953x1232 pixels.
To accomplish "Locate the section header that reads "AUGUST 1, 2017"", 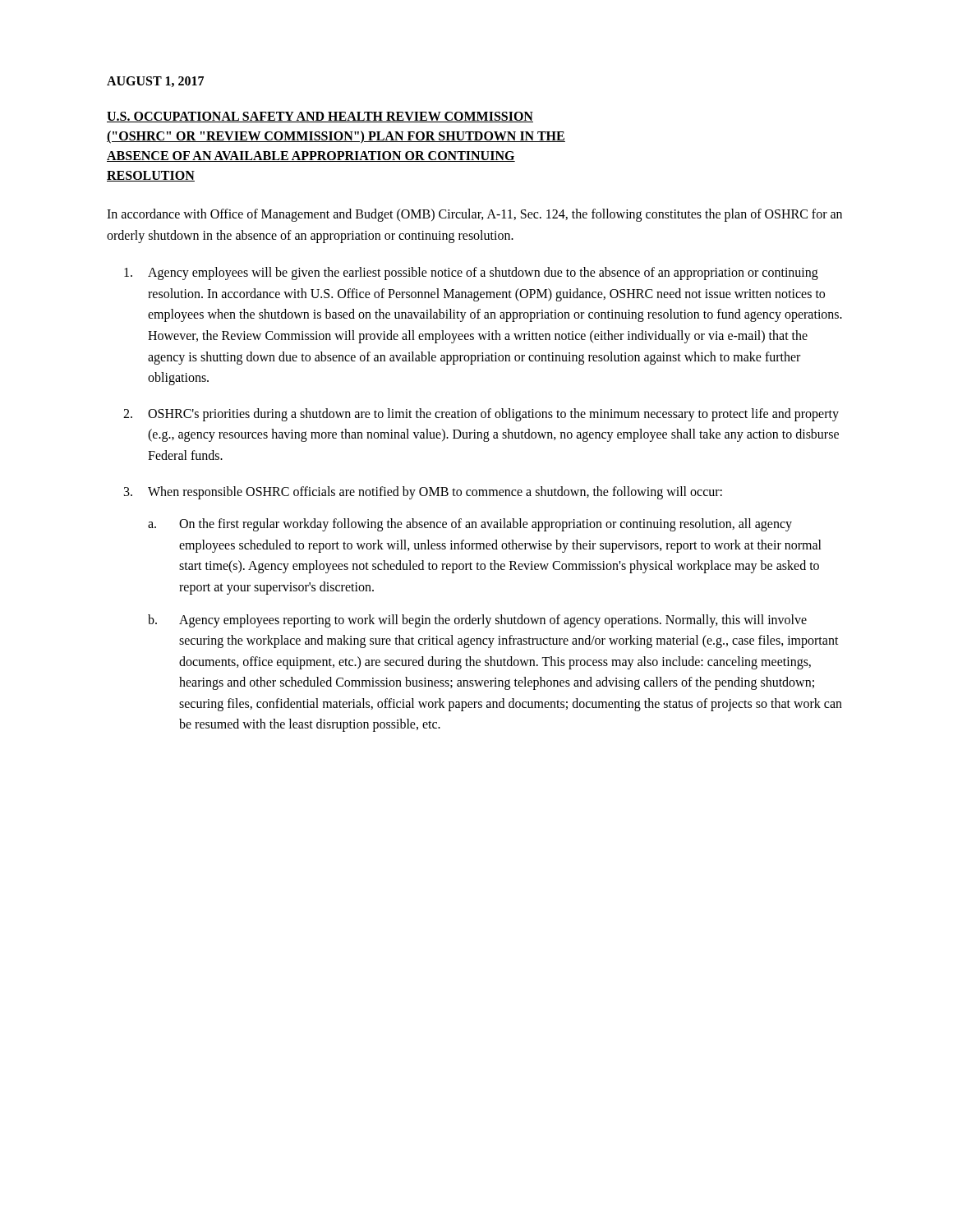I will pyautogui.click(x=155, y=81).
